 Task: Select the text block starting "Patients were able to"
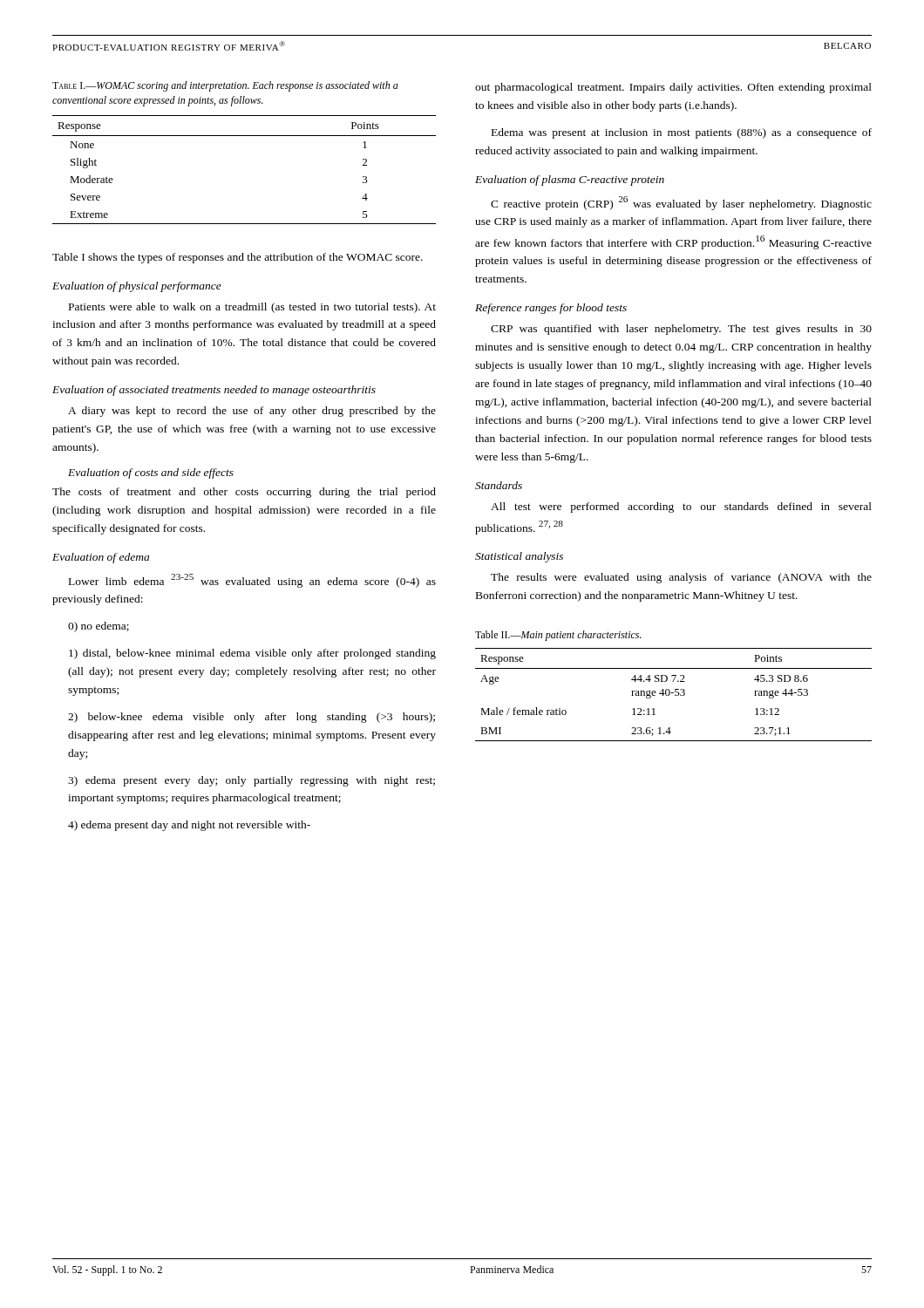tap(244, 333)
